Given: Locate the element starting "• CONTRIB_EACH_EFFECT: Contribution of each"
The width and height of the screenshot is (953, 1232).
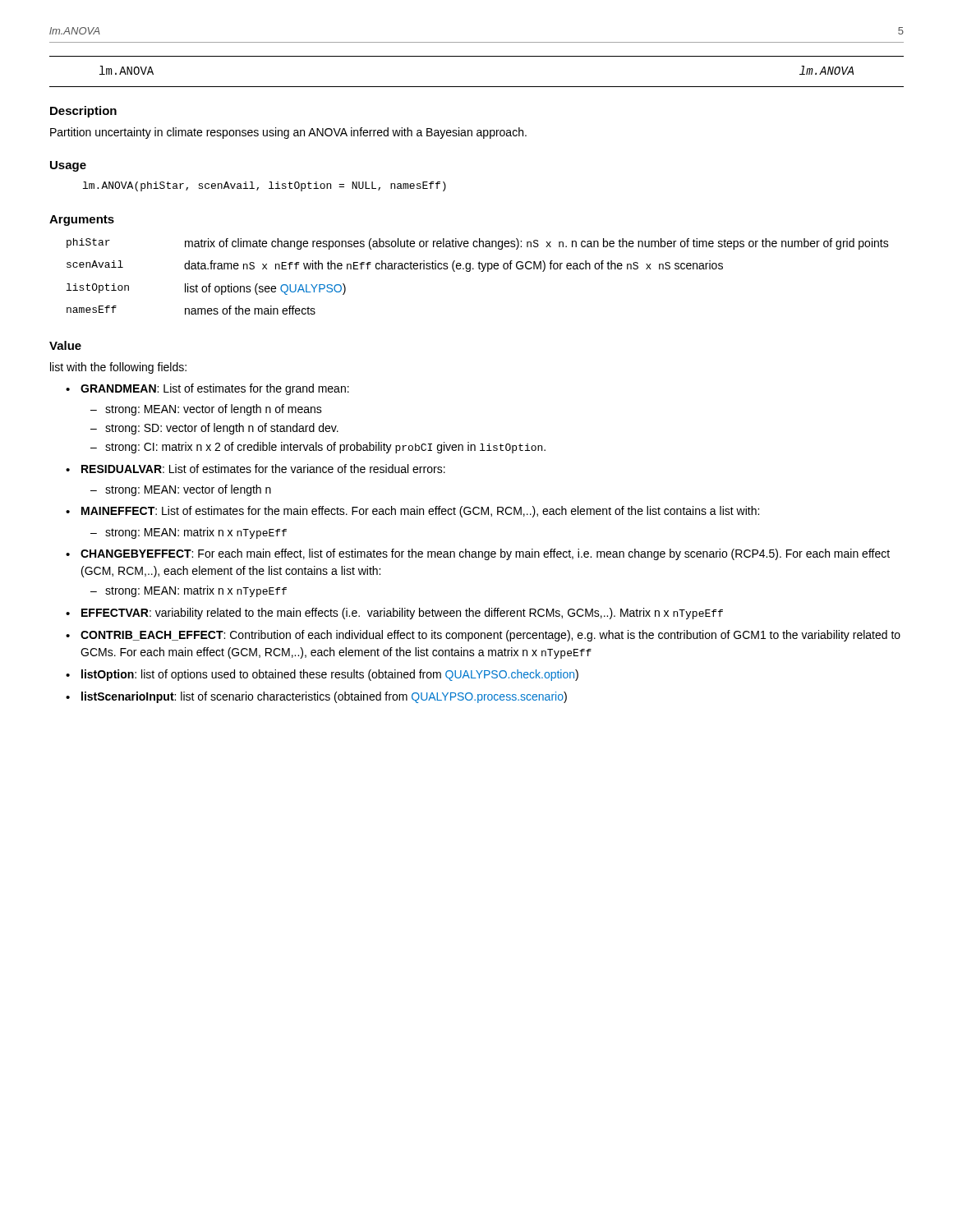Looking at the screenshot, I should 485,644.
